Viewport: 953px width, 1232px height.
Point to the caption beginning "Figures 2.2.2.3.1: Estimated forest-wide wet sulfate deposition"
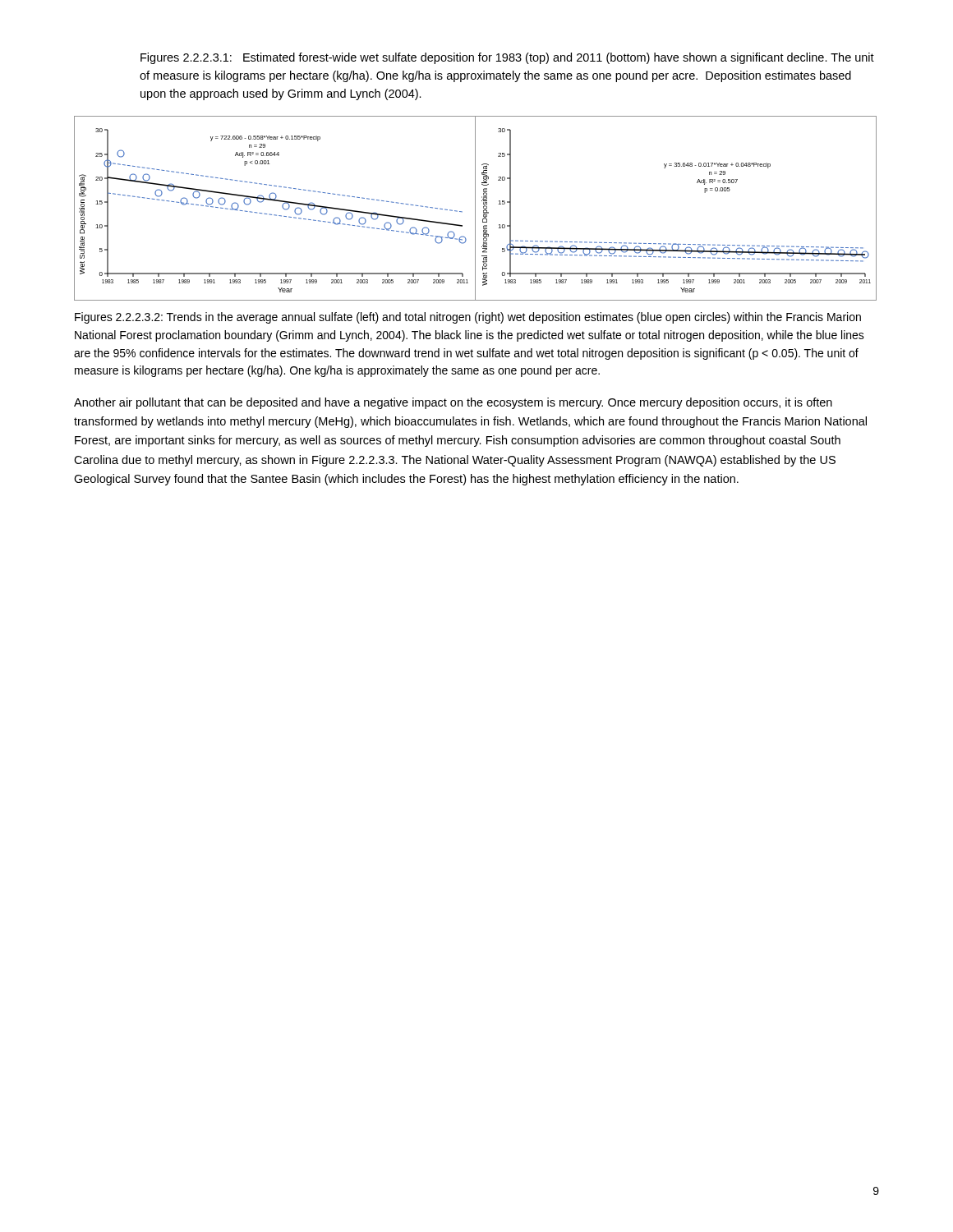point(507,75)
